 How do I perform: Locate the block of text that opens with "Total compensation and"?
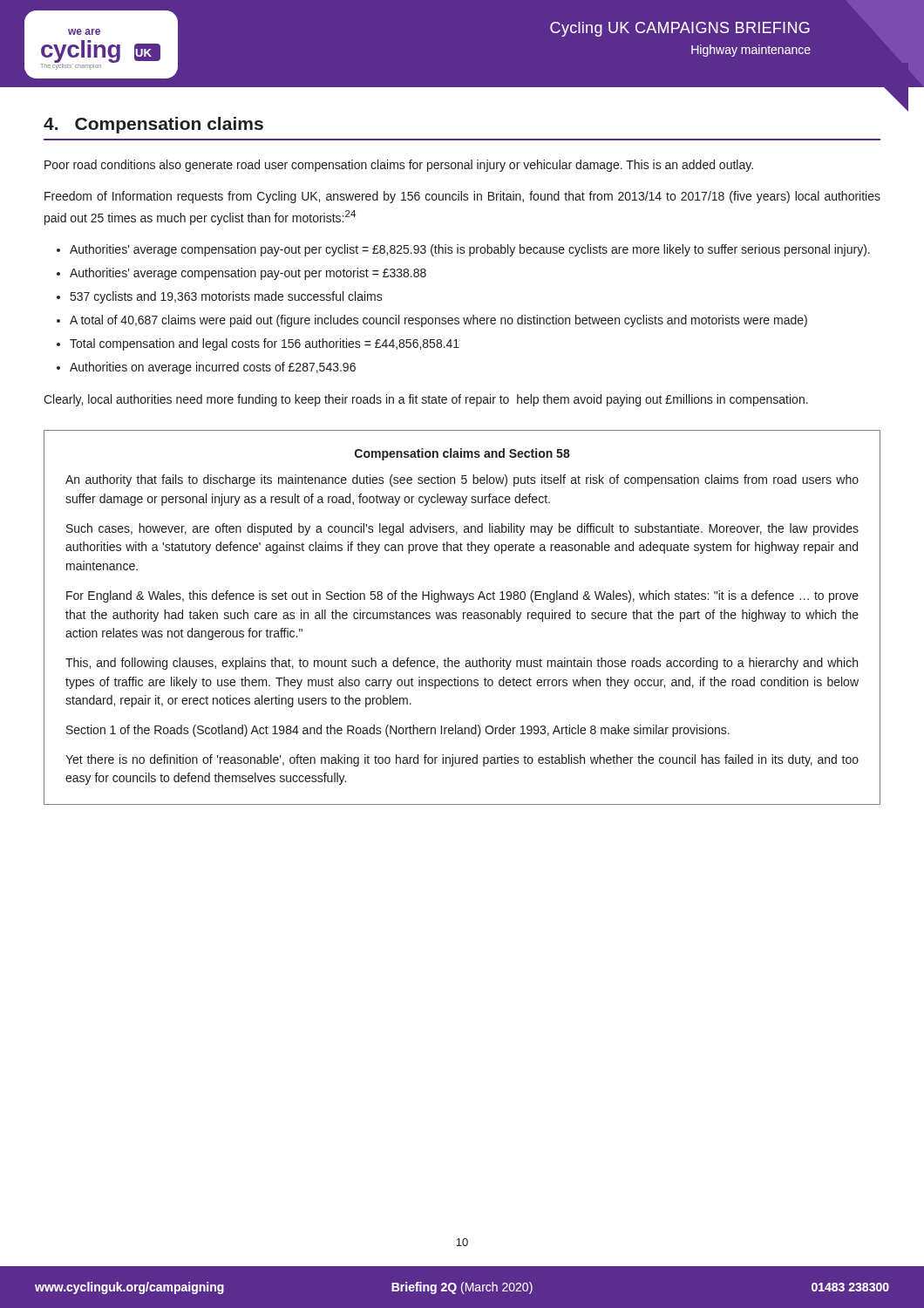coord(265,343)
